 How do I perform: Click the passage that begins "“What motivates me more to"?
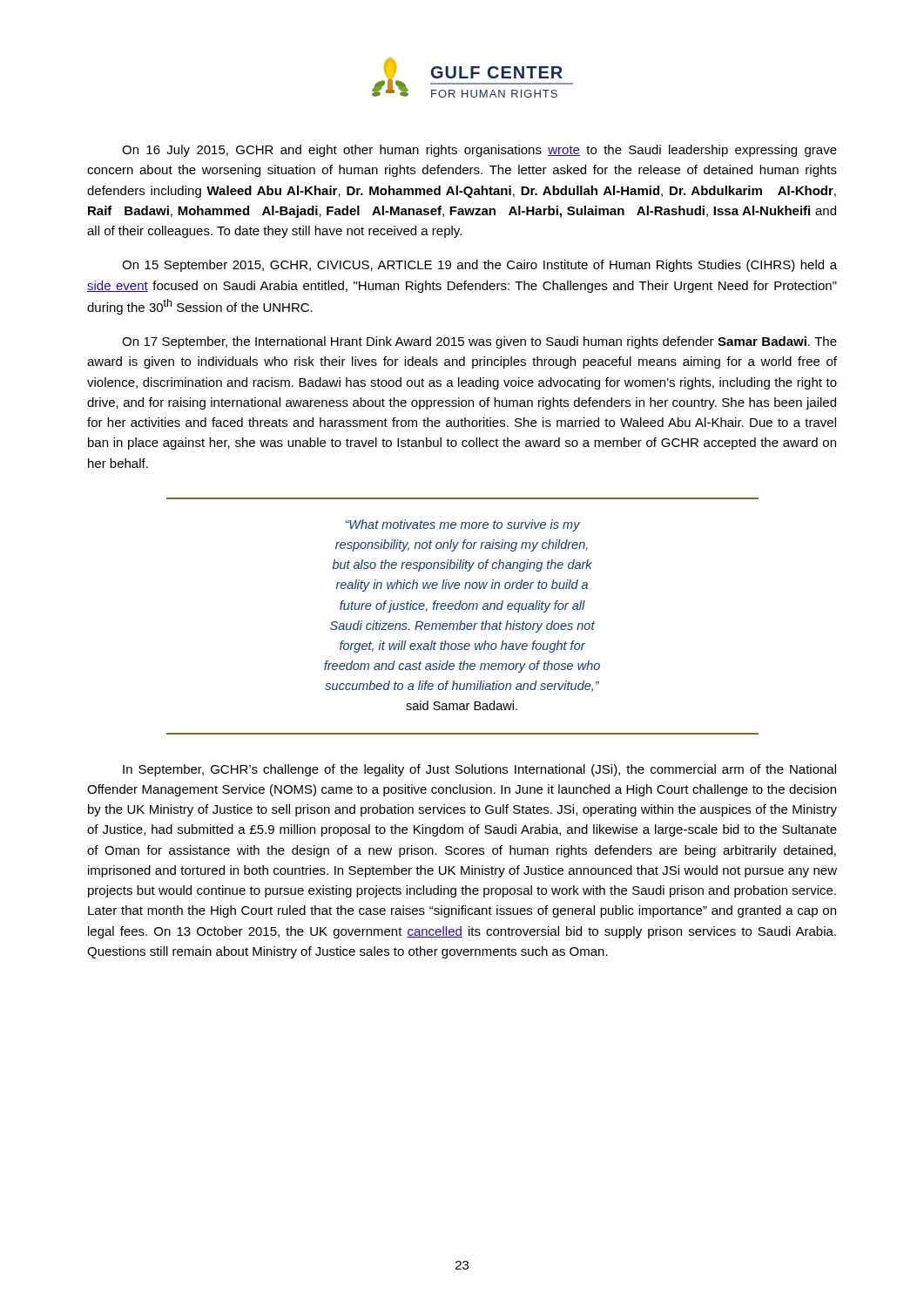(x=462, y=616)
